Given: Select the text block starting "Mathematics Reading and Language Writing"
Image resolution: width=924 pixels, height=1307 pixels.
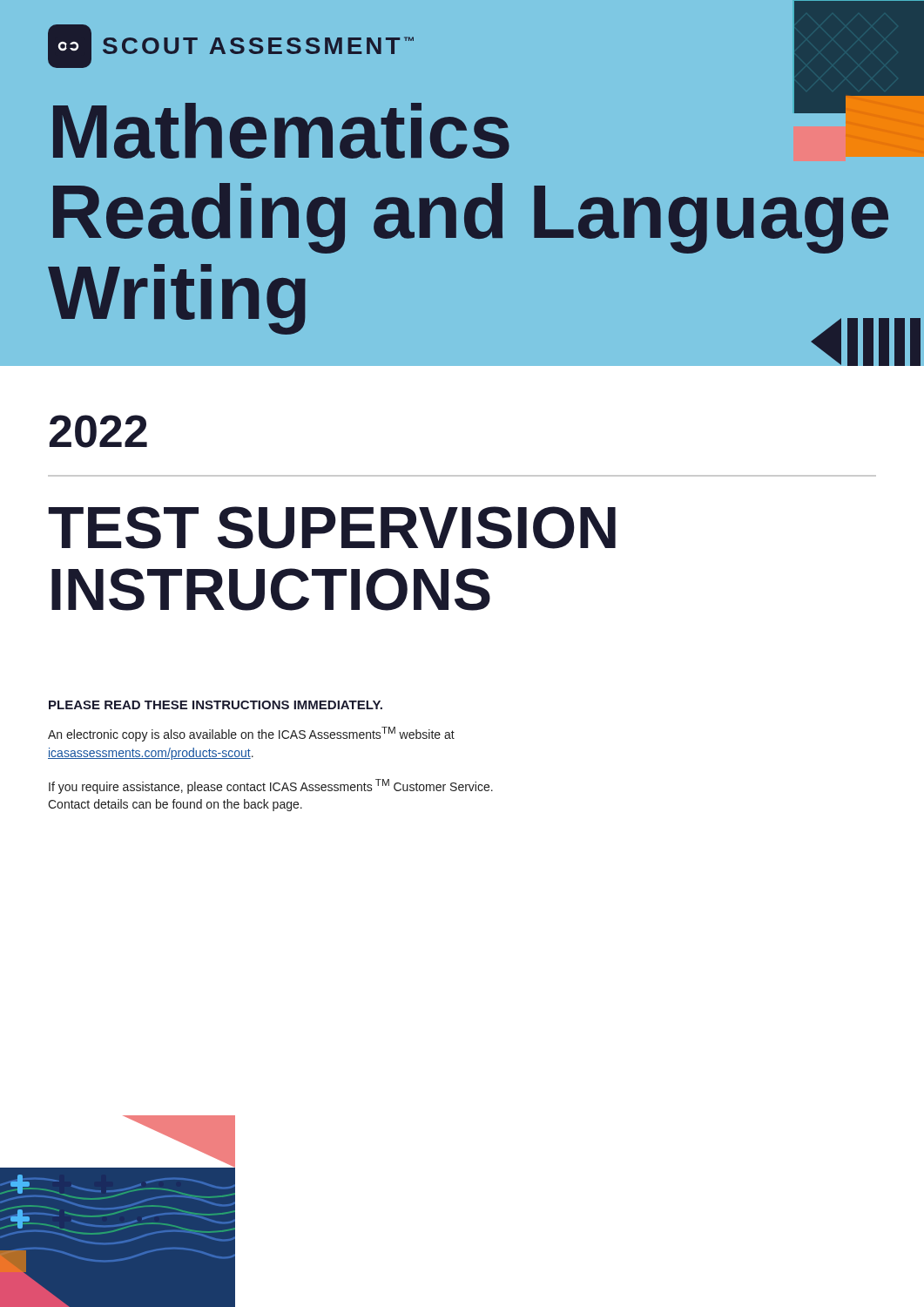Looking at the screenshot, I should pos(469,212).
